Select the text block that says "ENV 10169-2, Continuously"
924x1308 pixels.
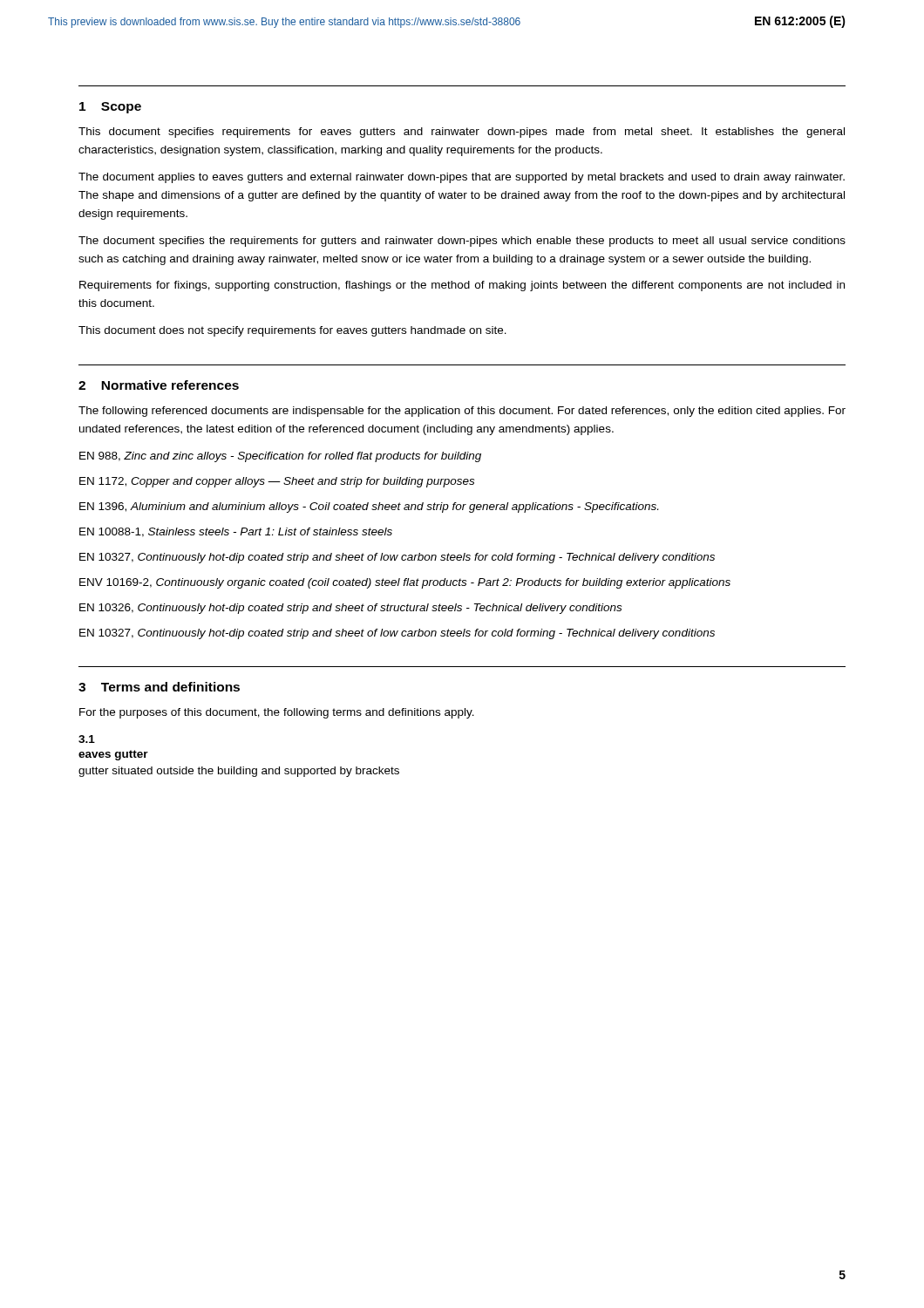[405, 582]
